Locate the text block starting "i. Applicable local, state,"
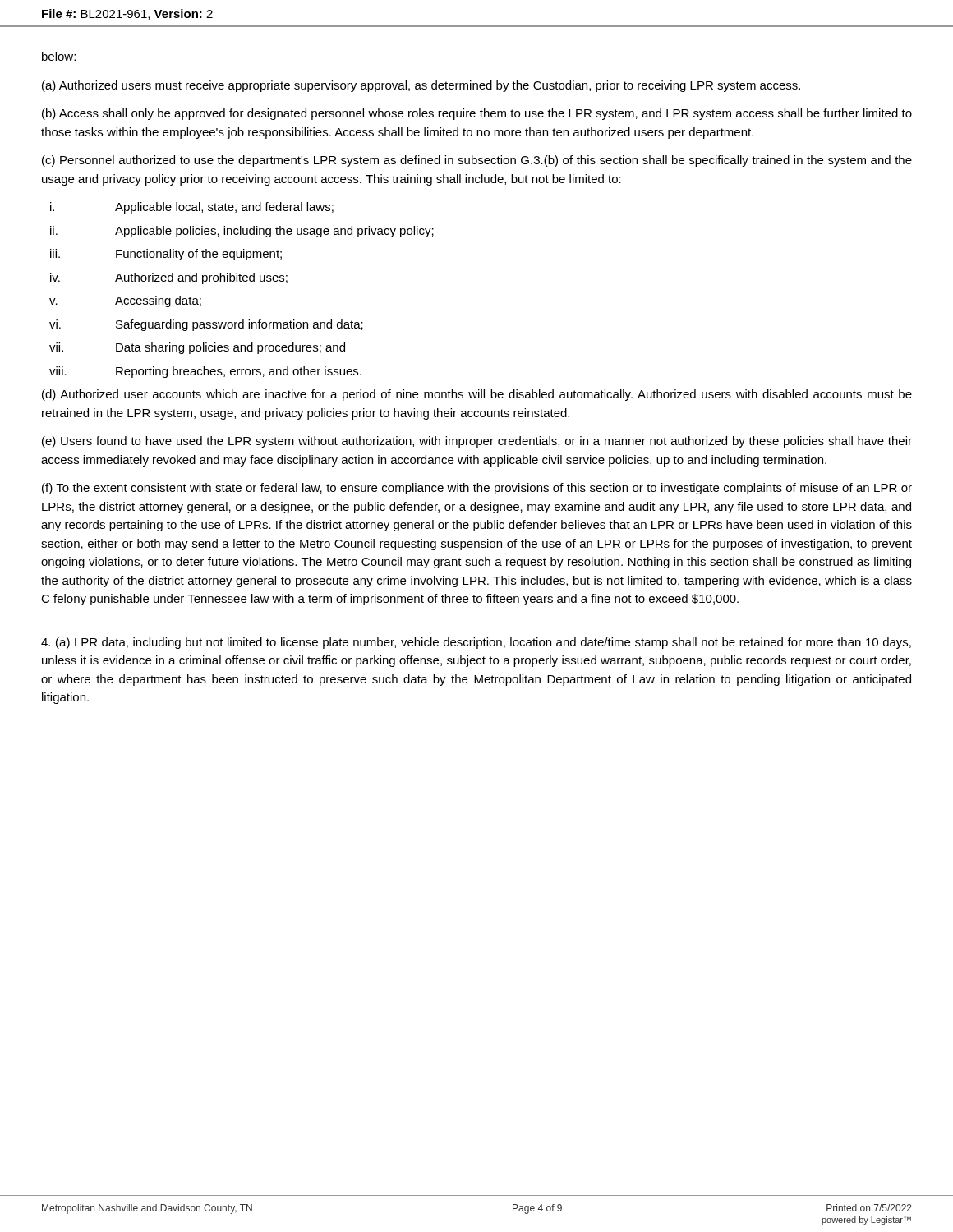Screen dimensions: 1232x953 click(192, 208)
